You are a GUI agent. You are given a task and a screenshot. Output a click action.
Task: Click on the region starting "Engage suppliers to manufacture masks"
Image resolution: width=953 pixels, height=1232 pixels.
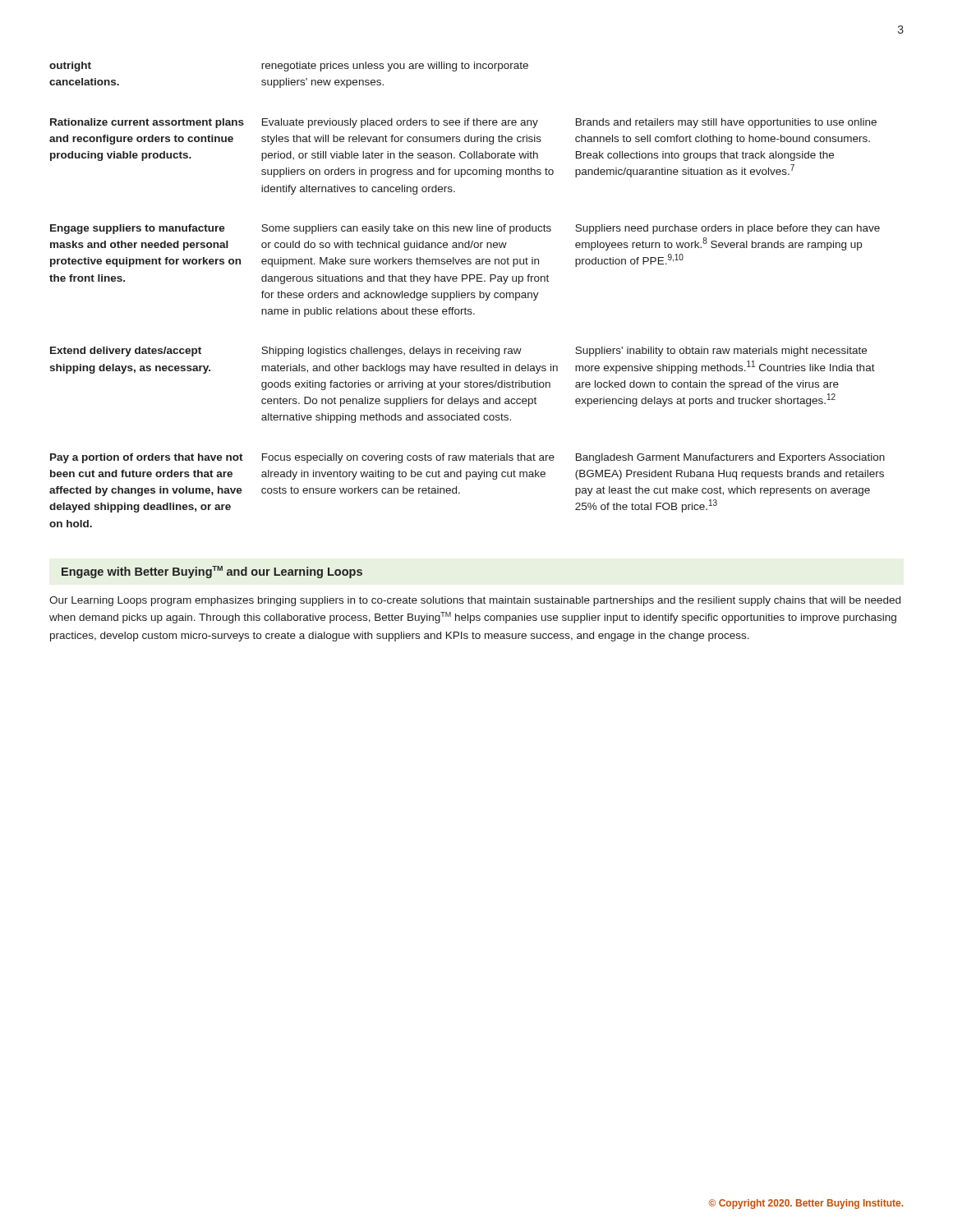(x=145, y=253)
